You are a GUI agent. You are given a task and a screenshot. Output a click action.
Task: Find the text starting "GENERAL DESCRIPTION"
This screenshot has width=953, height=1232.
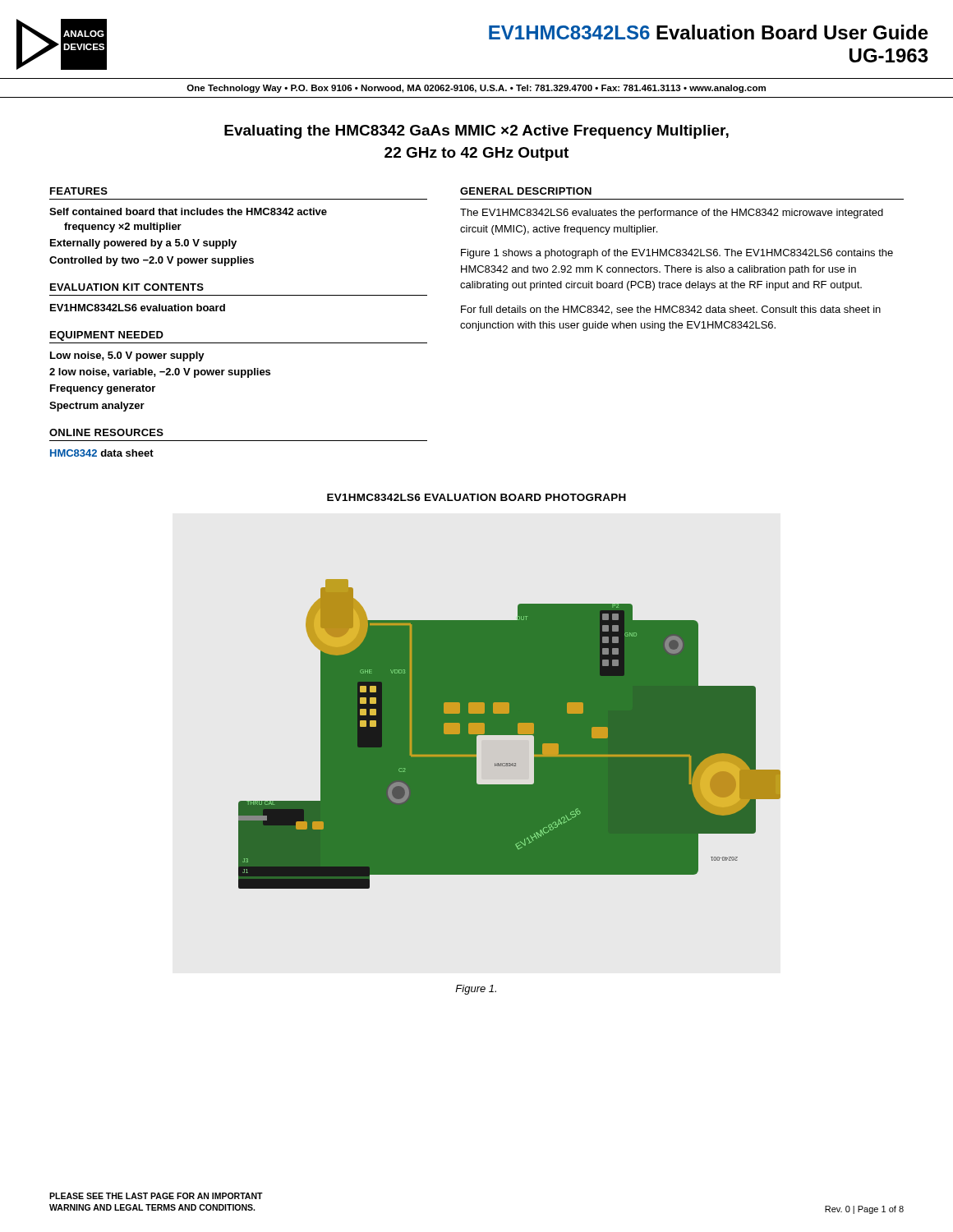(526, 191)
